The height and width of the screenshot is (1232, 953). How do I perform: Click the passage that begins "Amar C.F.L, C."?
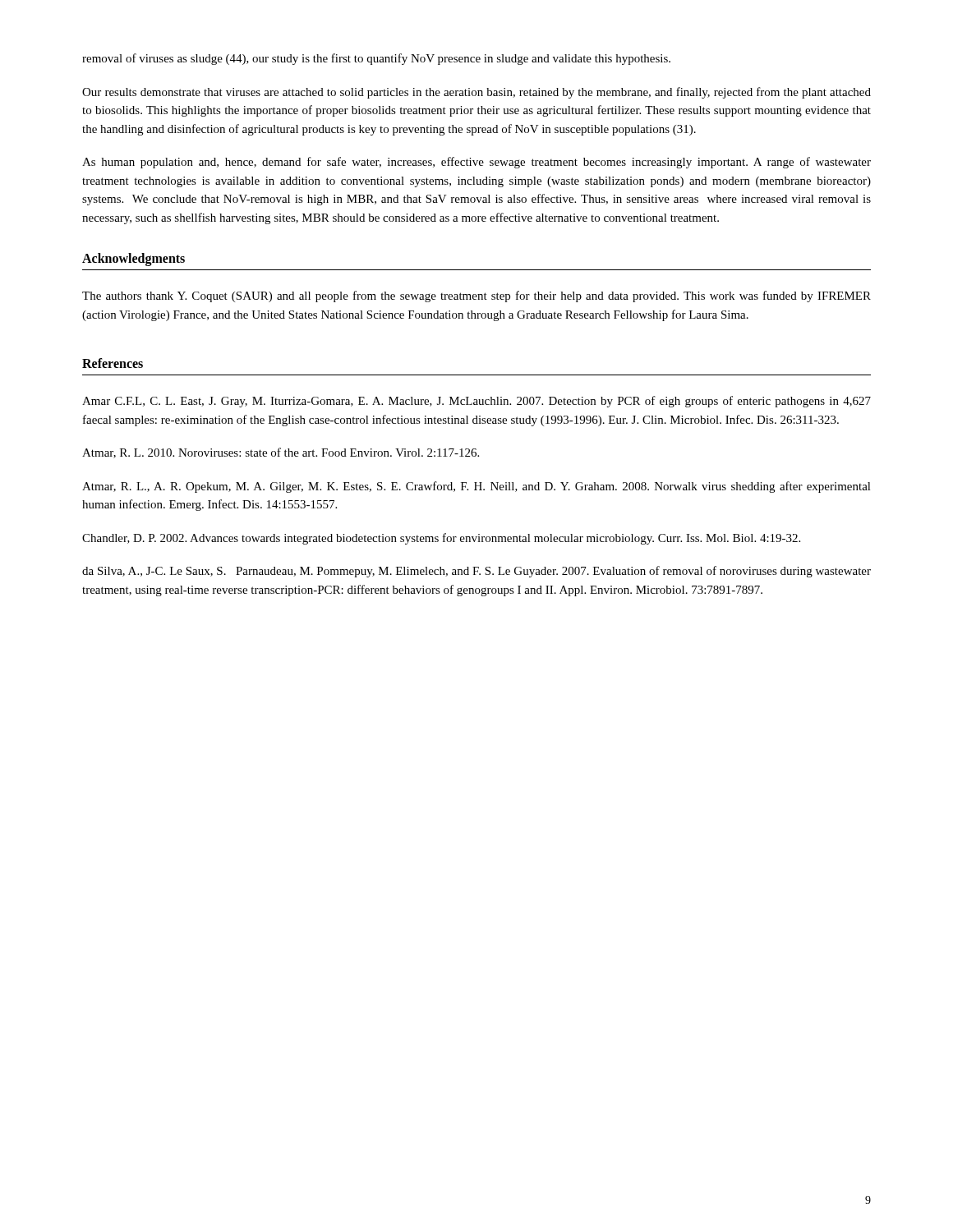pyautogui.click(x=476, y=410)
